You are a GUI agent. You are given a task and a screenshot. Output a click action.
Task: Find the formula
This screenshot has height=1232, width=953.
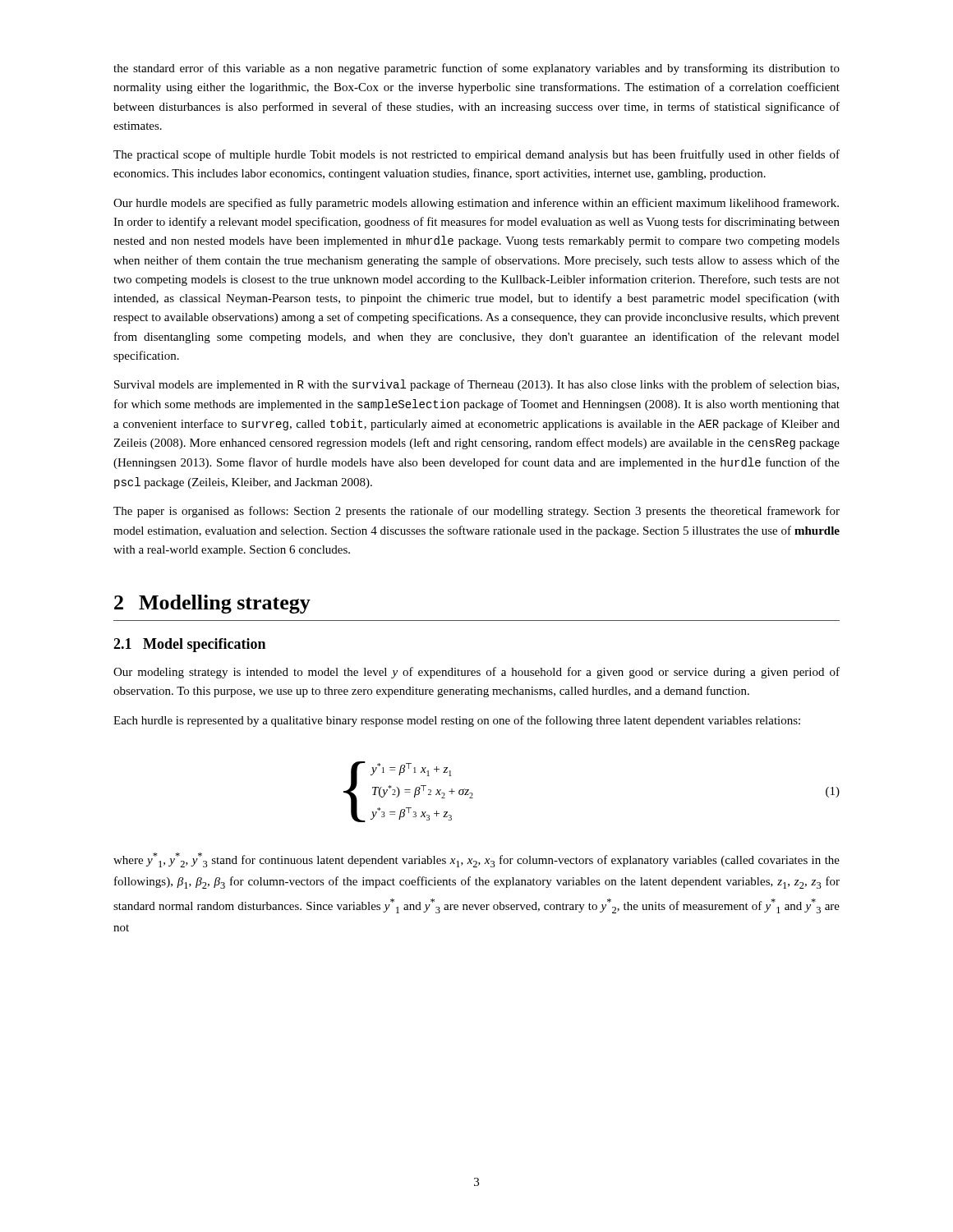(x=588, y=791)
